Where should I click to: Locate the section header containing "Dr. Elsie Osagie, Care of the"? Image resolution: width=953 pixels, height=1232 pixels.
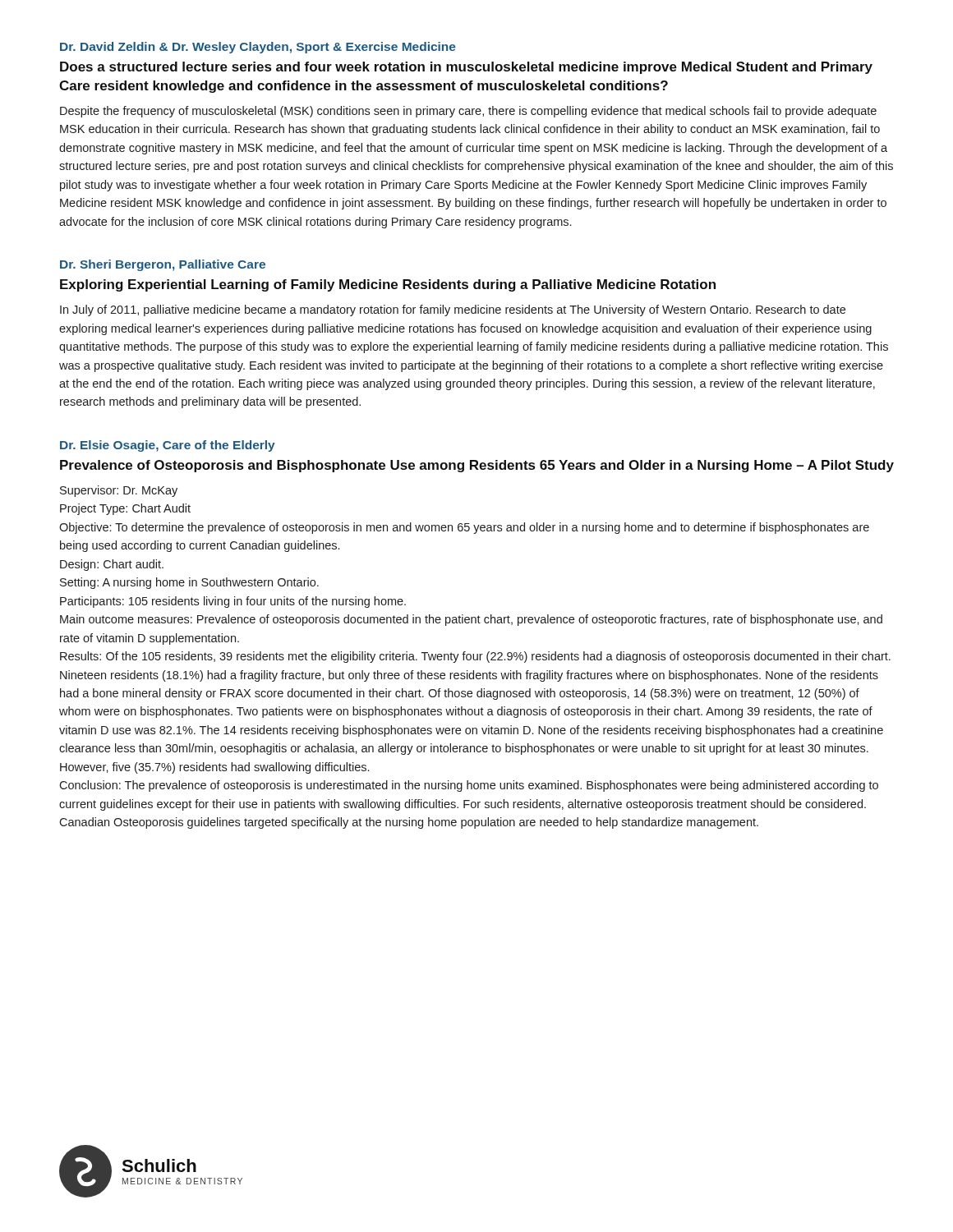coord(167,445)
